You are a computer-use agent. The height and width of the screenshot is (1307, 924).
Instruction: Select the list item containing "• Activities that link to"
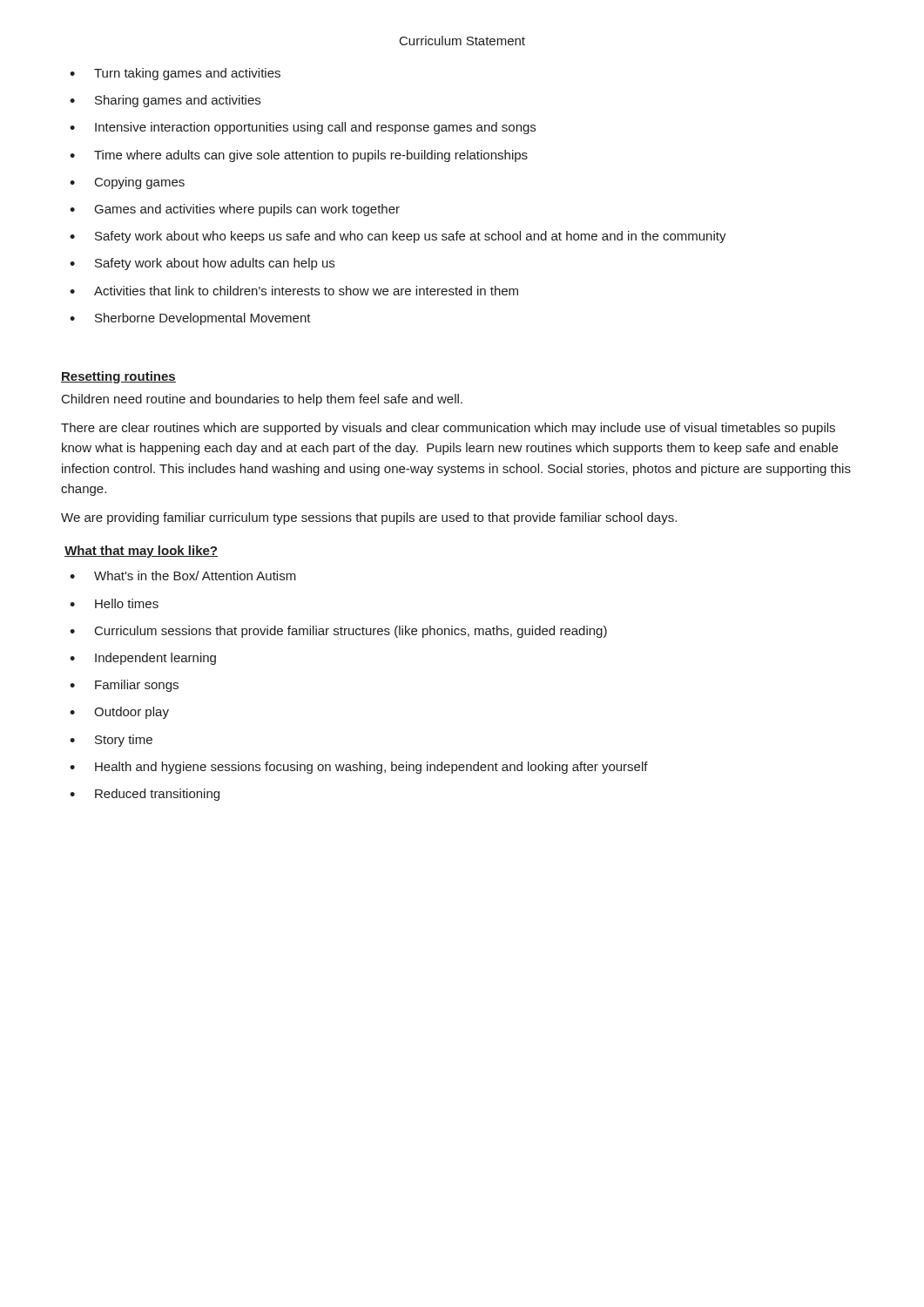466,292
